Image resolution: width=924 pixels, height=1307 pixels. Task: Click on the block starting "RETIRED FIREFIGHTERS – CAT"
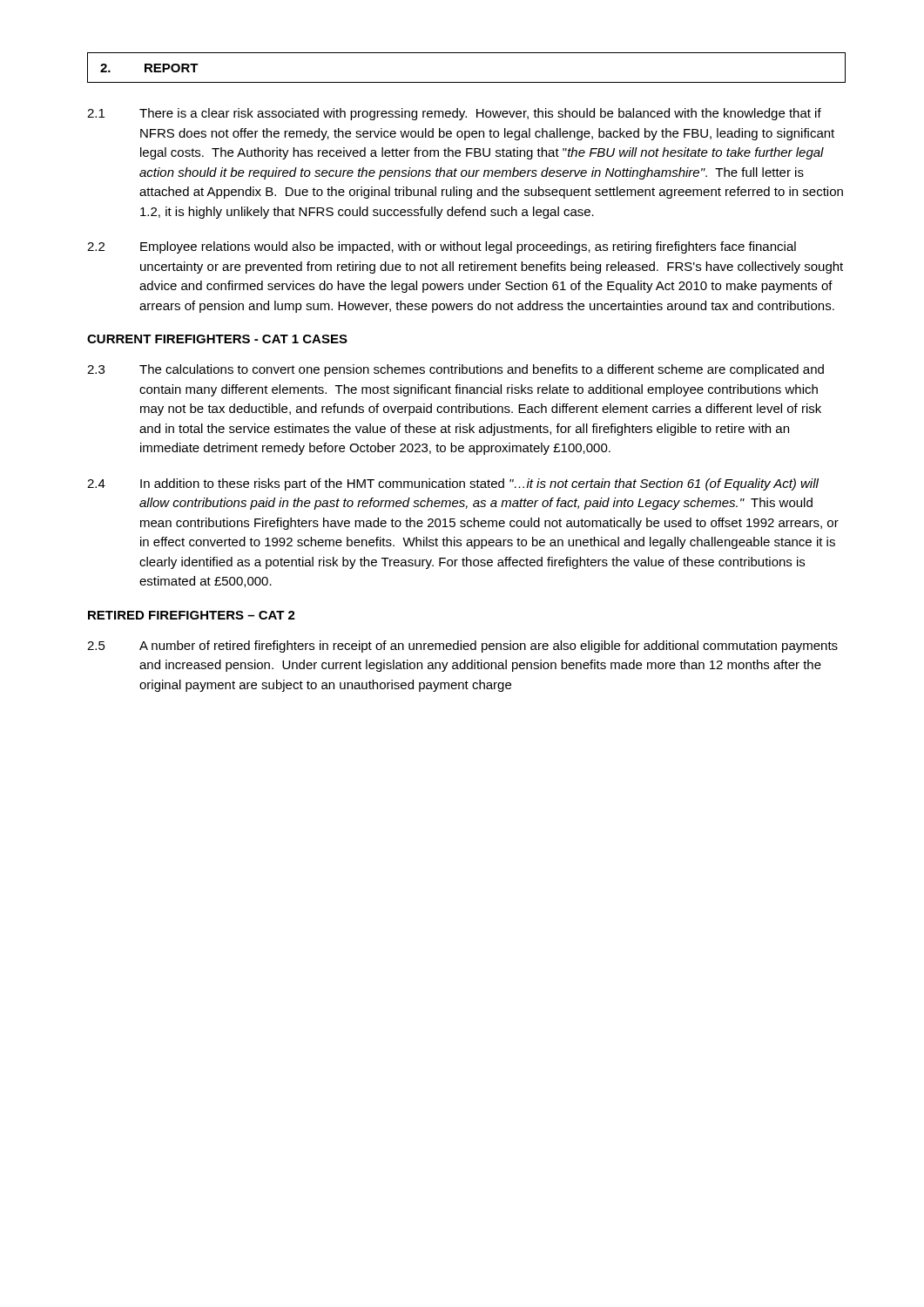pyautogui.click(x=191, y=614)
